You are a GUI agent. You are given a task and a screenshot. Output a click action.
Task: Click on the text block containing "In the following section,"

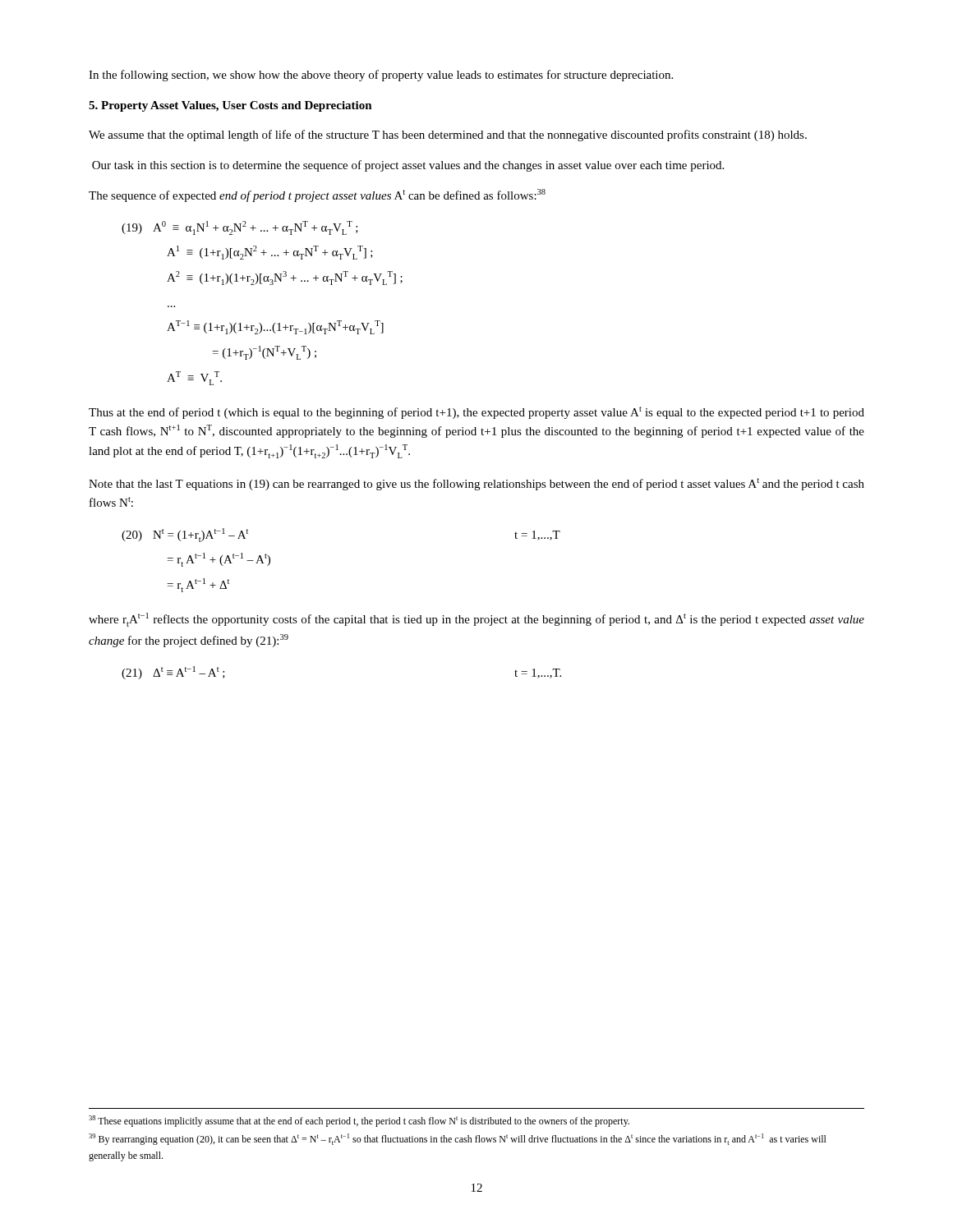[381, 75]
